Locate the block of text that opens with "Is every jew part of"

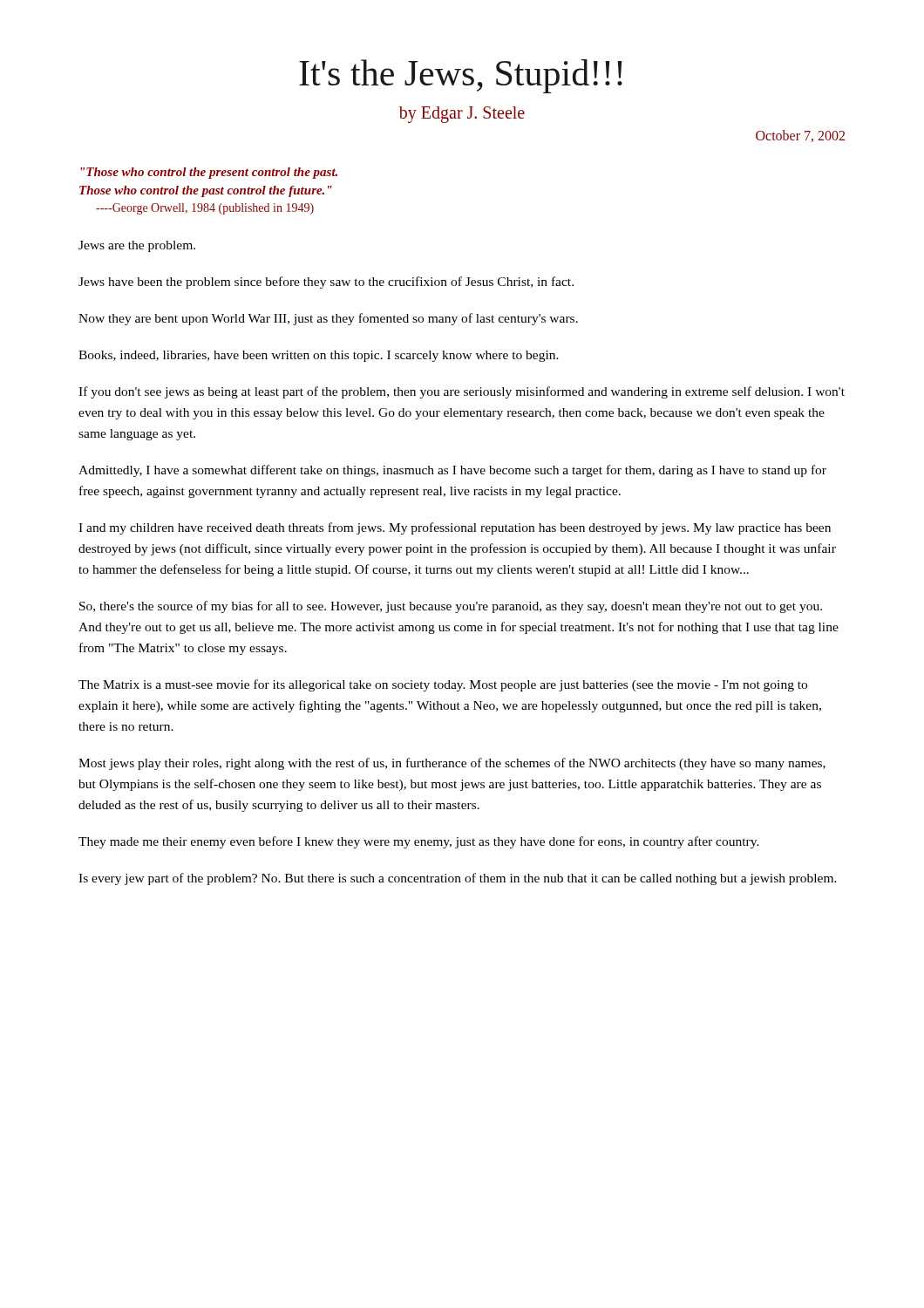[x=458, y=878]
